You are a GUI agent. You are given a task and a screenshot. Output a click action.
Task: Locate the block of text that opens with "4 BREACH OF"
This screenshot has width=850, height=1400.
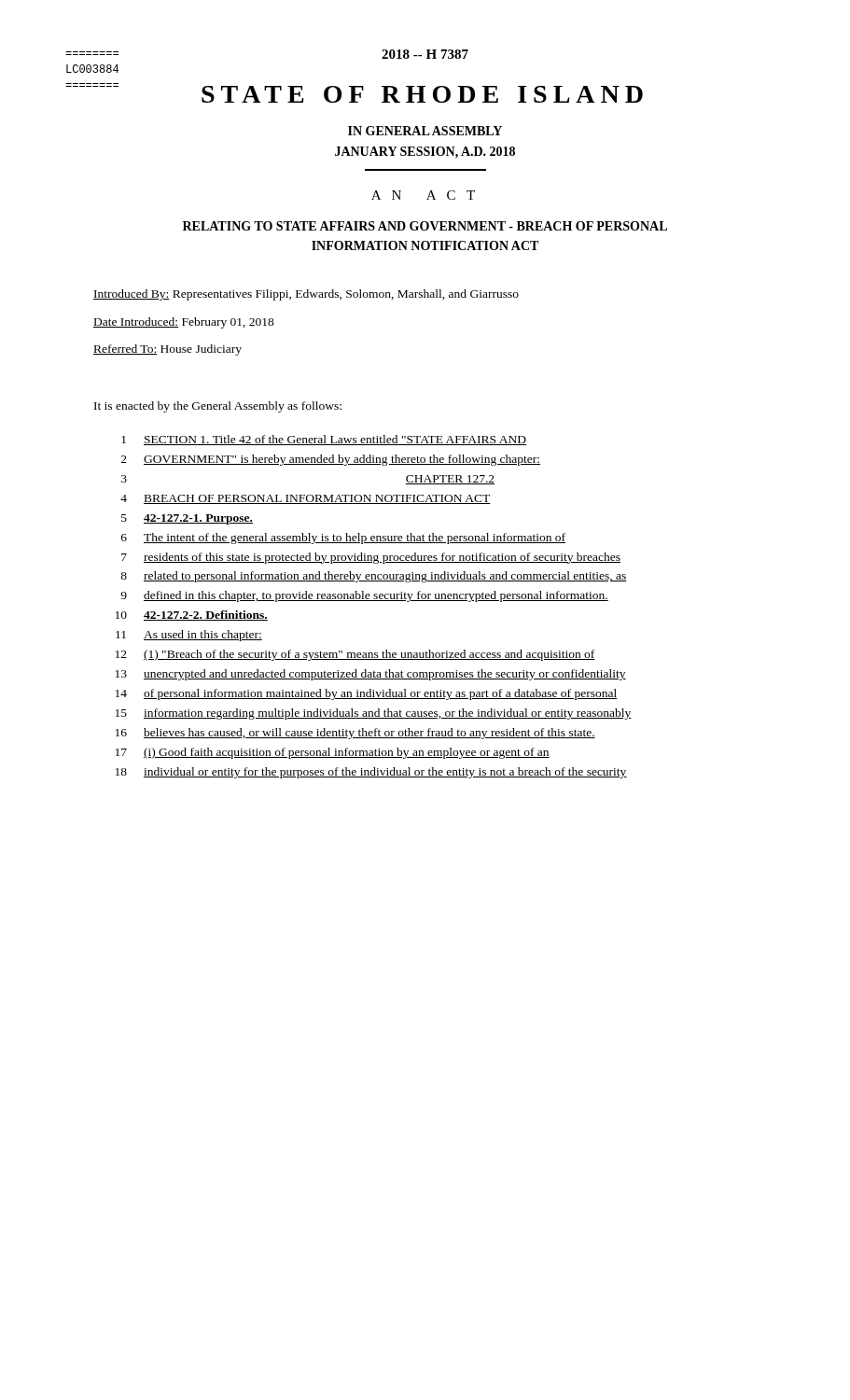pyautogui.click(x=425, y=499)
